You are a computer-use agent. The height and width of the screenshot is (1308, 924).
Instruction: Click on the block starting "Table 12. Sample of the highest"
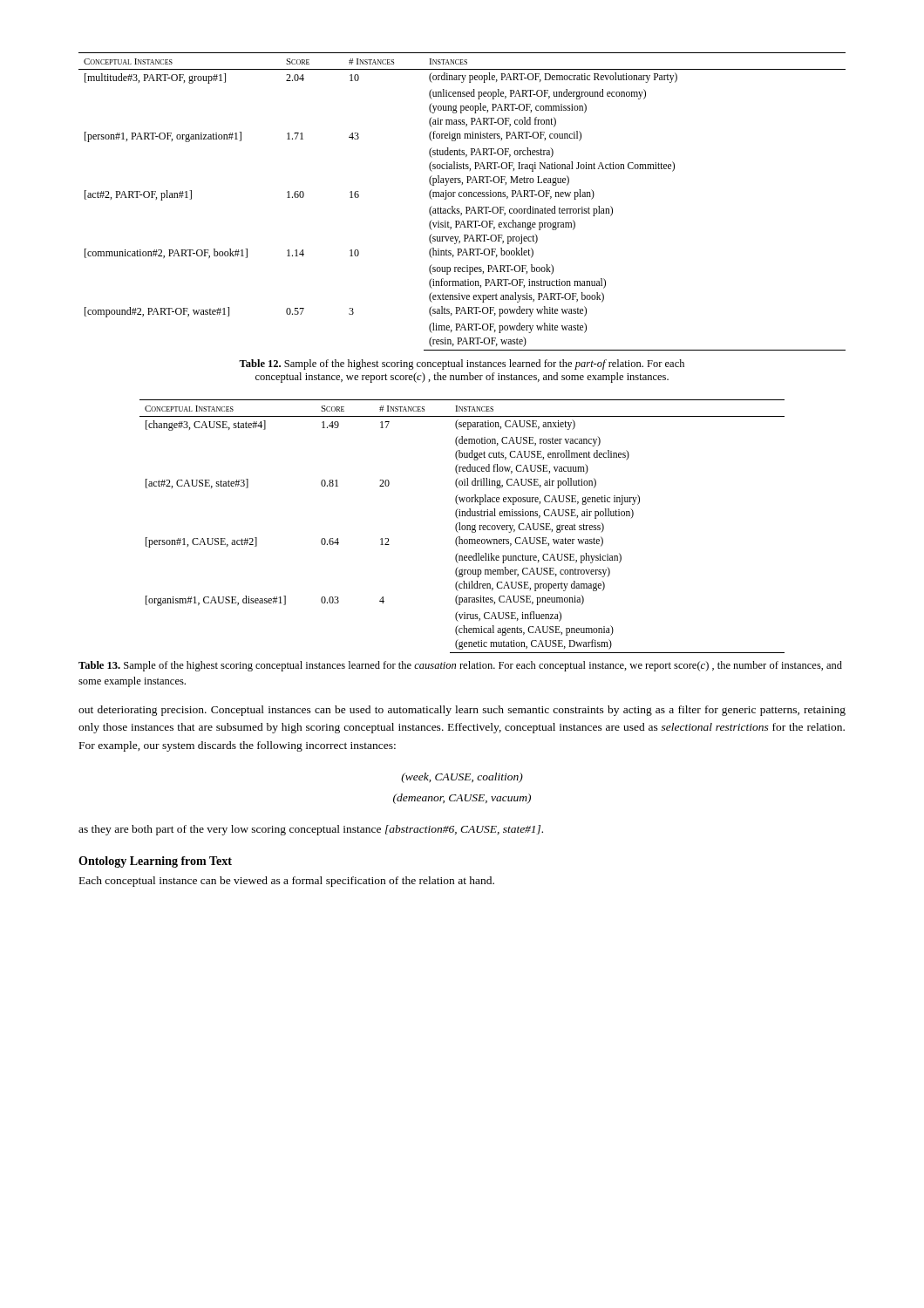pos(462,370)
